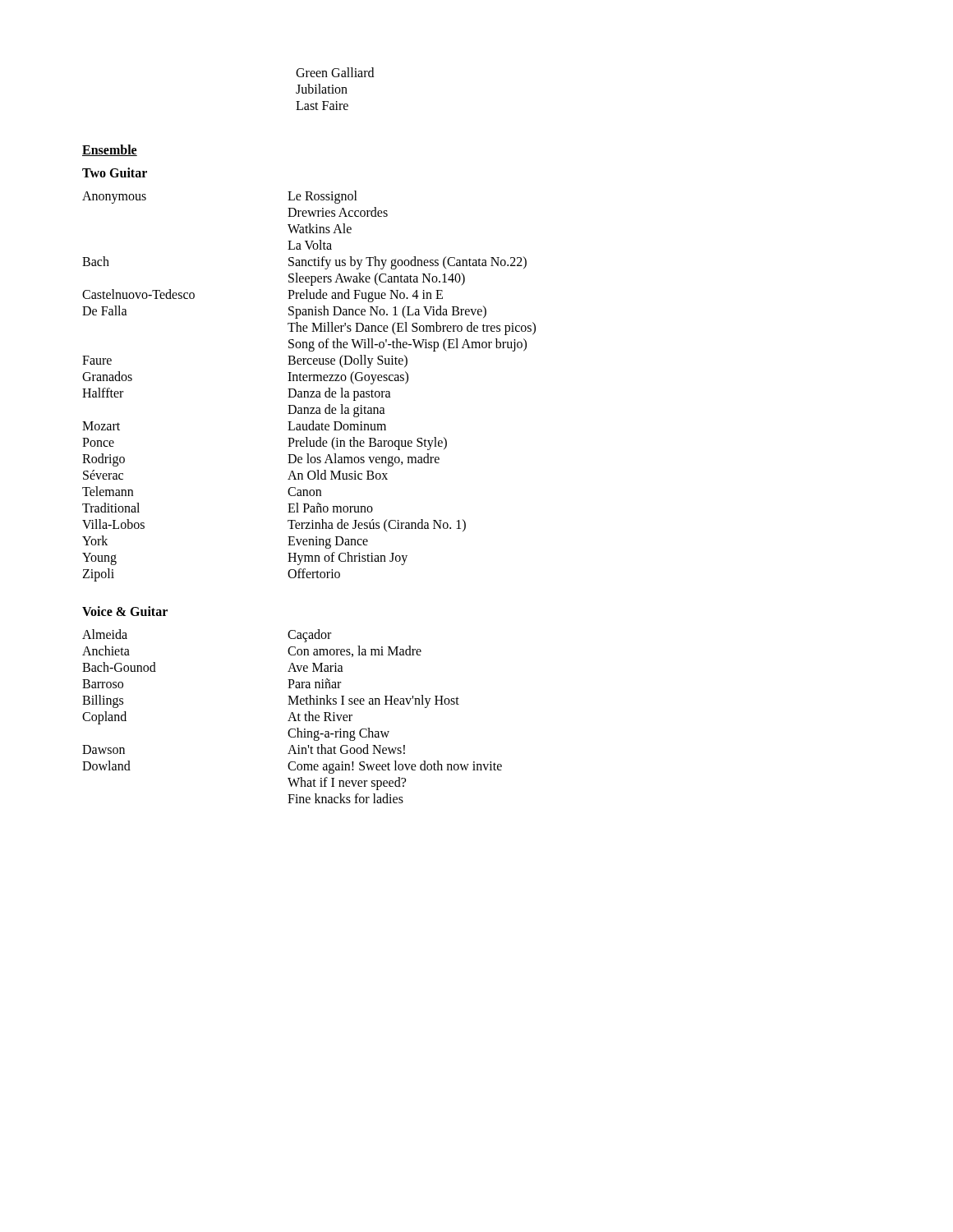This screenshot has width=953, height=1232.
Task: Click on the block starting "La Volta"
Action: 310,245
